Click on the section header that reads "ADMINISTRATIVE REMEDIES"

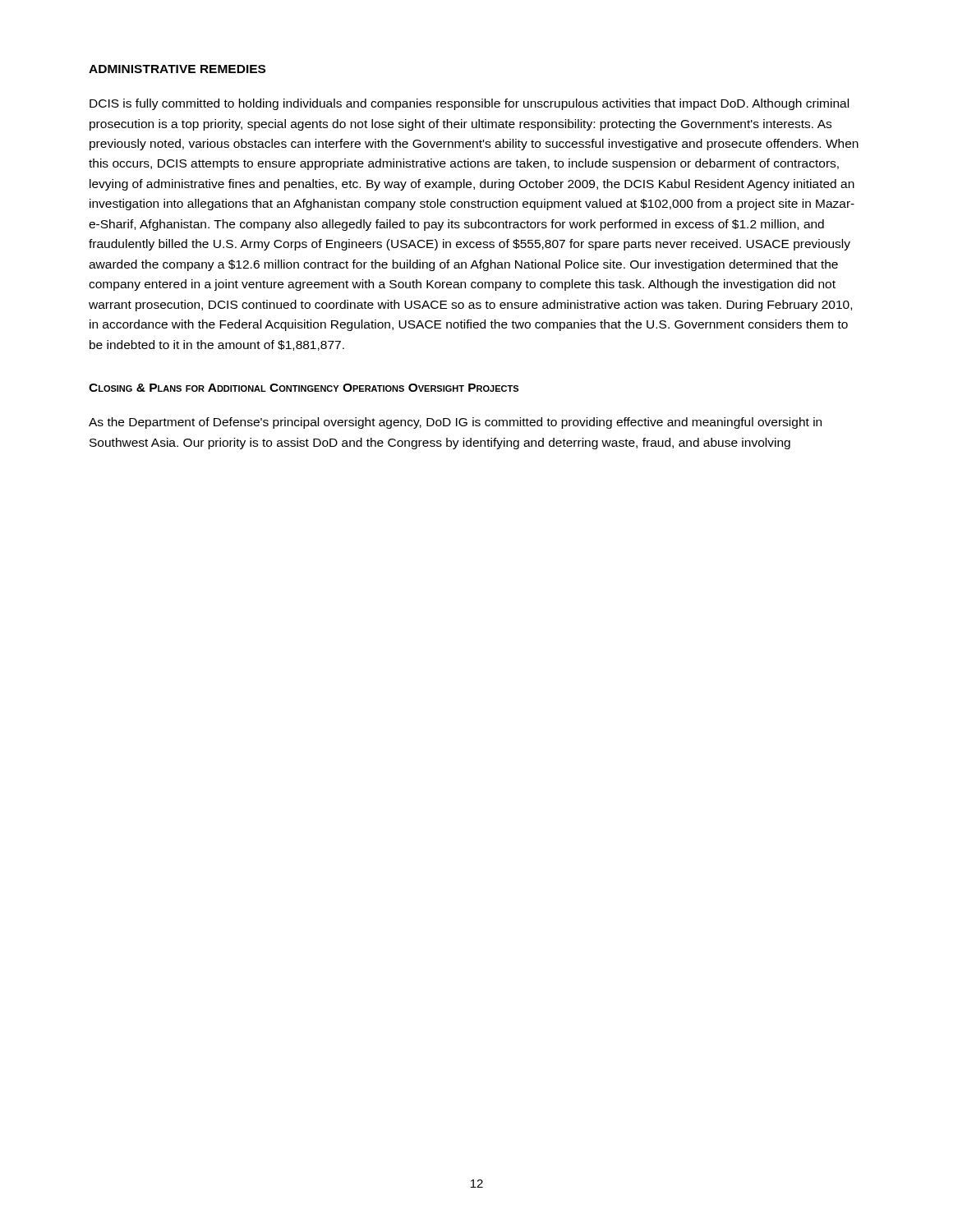click(x=177, y=69)
